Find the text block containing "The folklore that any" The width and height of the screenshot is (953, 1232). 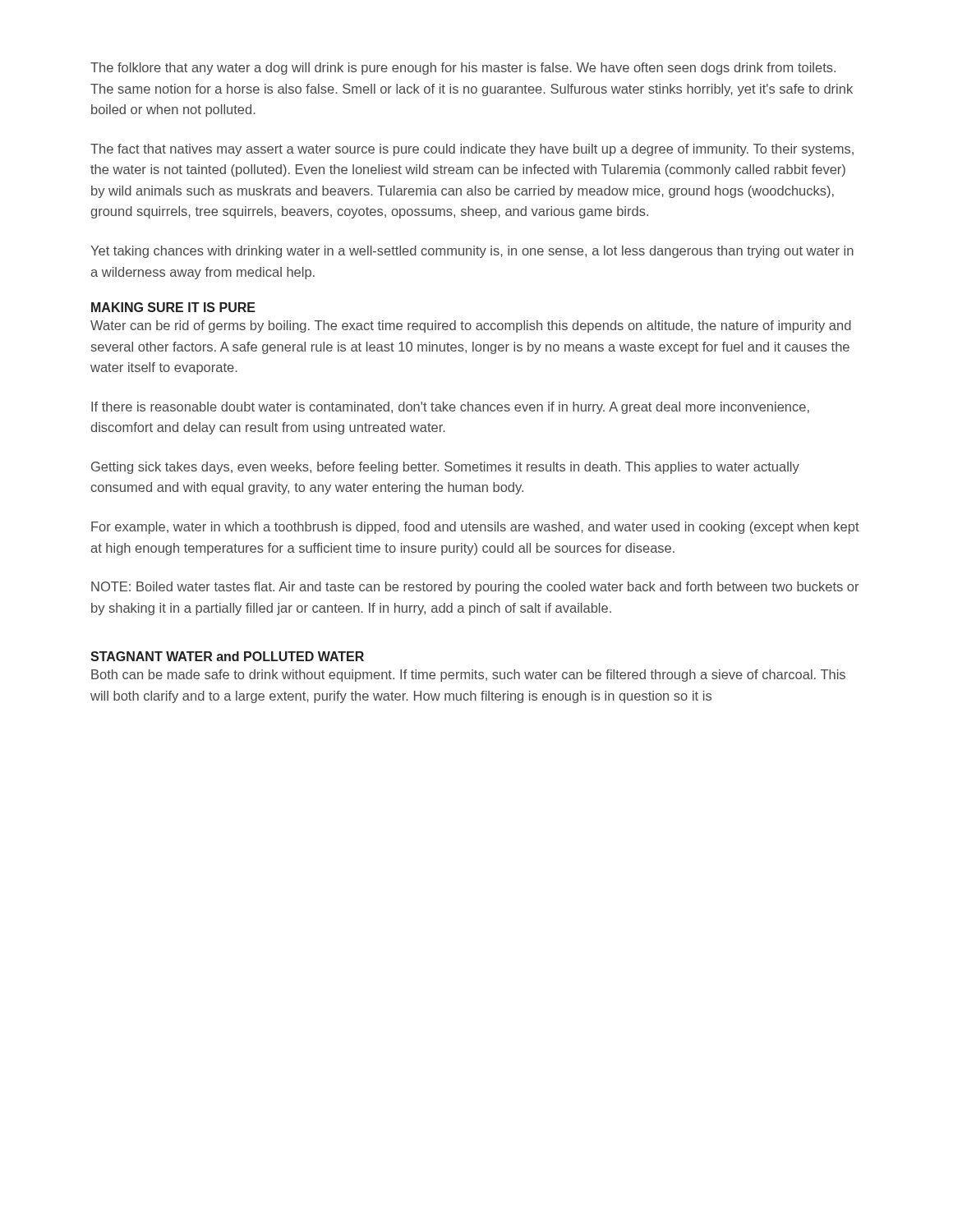(472, 88)
